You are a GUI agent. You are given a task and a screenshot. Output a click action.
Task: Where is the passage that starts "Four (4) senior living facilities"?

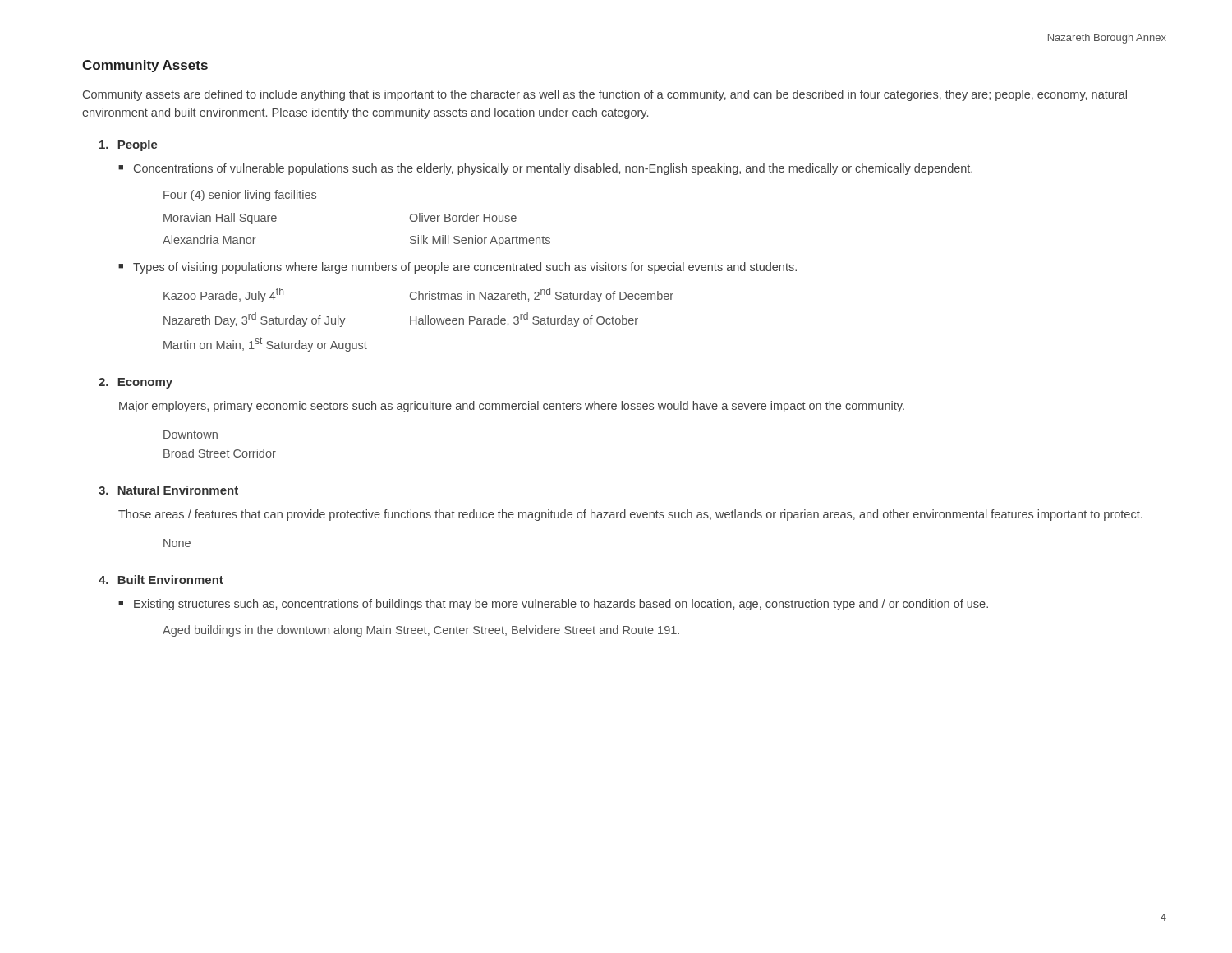pos(240,196)
